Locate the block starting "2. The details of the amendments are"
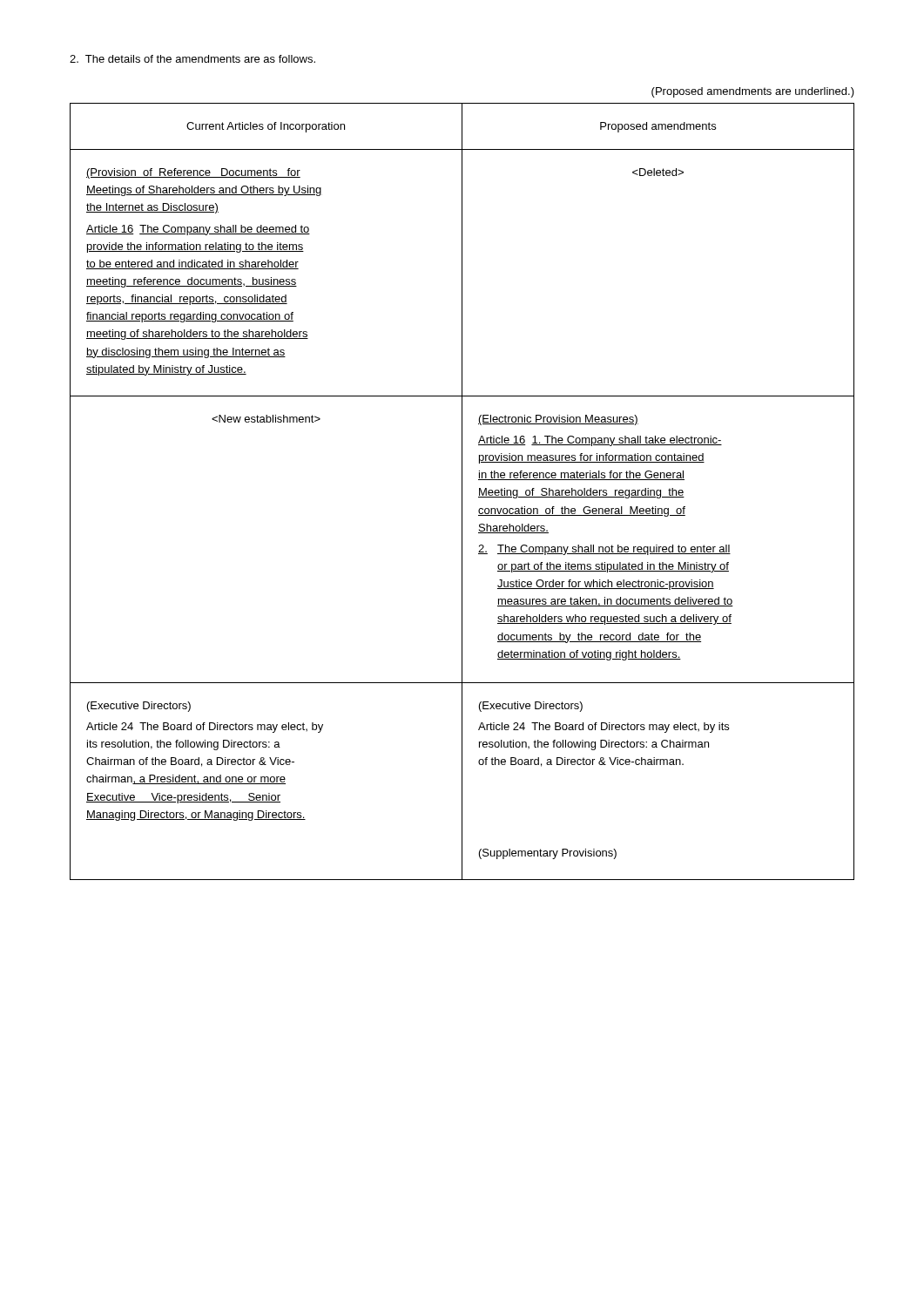 (x=193, y=59)
